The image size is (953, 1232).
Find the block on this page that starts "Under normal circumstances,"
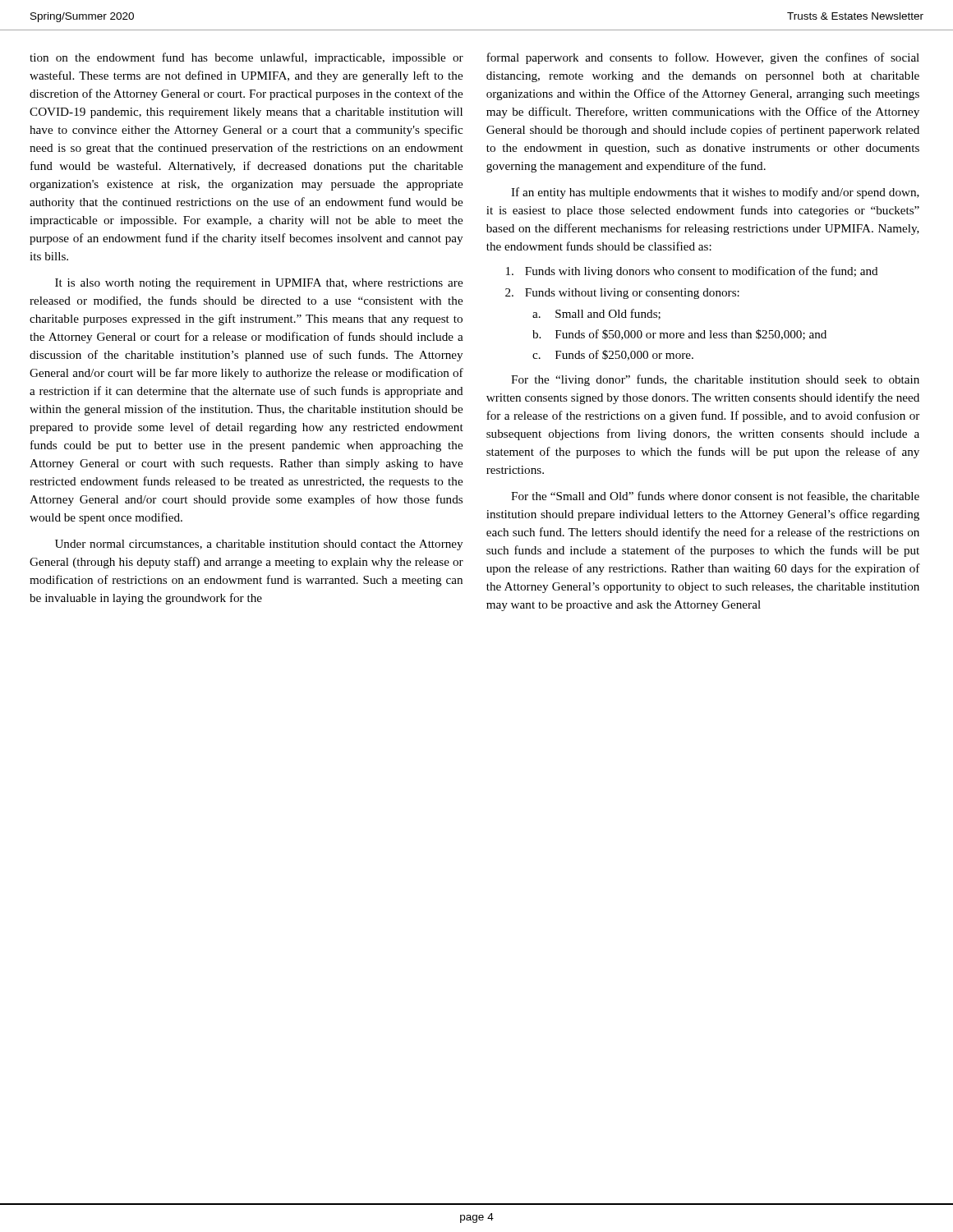246,571
